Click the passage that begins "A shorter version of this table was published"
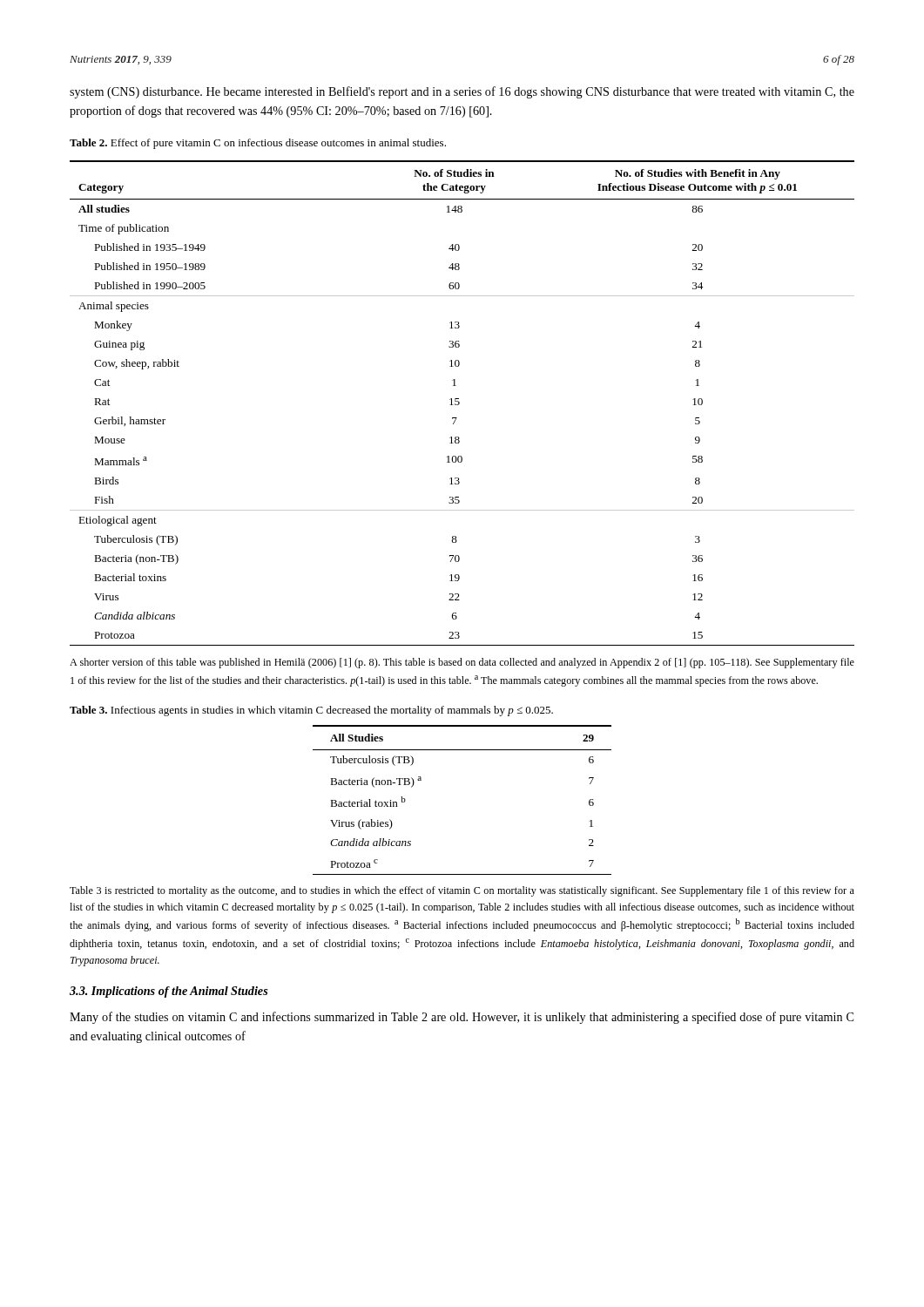 462,671
